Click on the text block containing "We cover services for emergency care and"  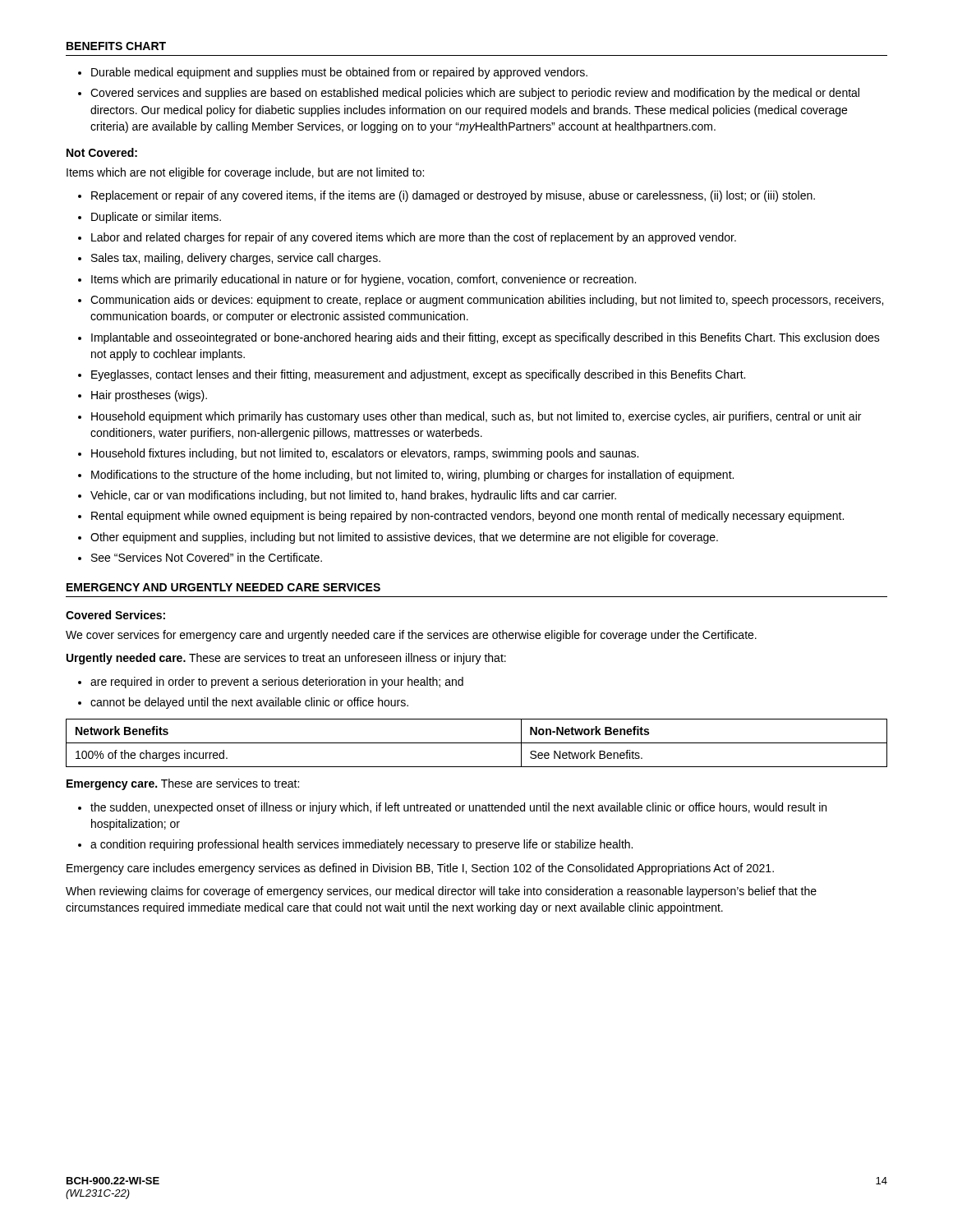[476, 635]
